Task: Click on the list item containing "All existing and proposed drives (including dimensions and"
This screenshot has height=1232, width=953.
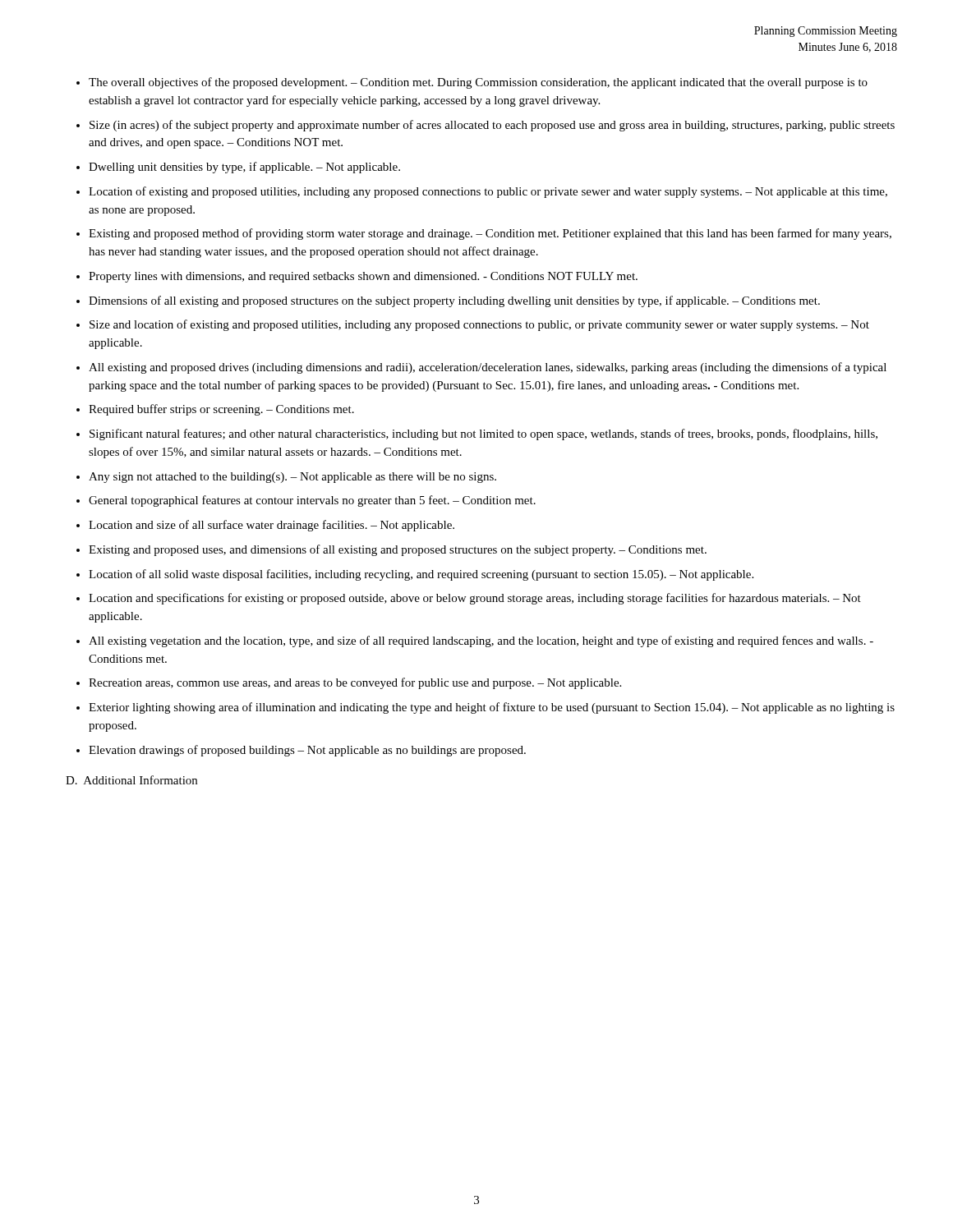Action: pos(488,376)
